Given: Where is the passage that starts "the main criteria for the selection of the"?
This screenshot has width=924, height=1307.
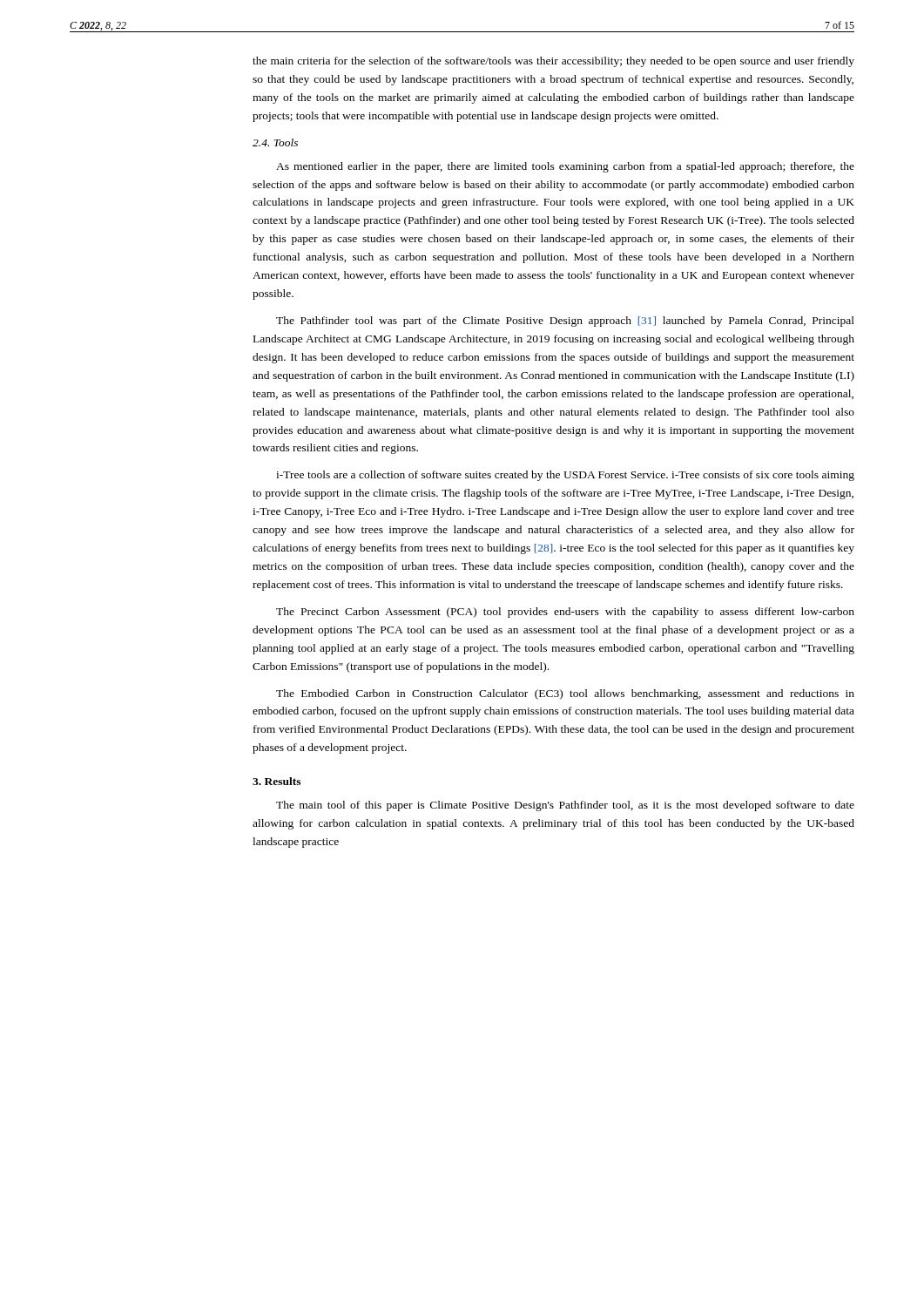Looking at the screenshot, I should click(553, 89).
